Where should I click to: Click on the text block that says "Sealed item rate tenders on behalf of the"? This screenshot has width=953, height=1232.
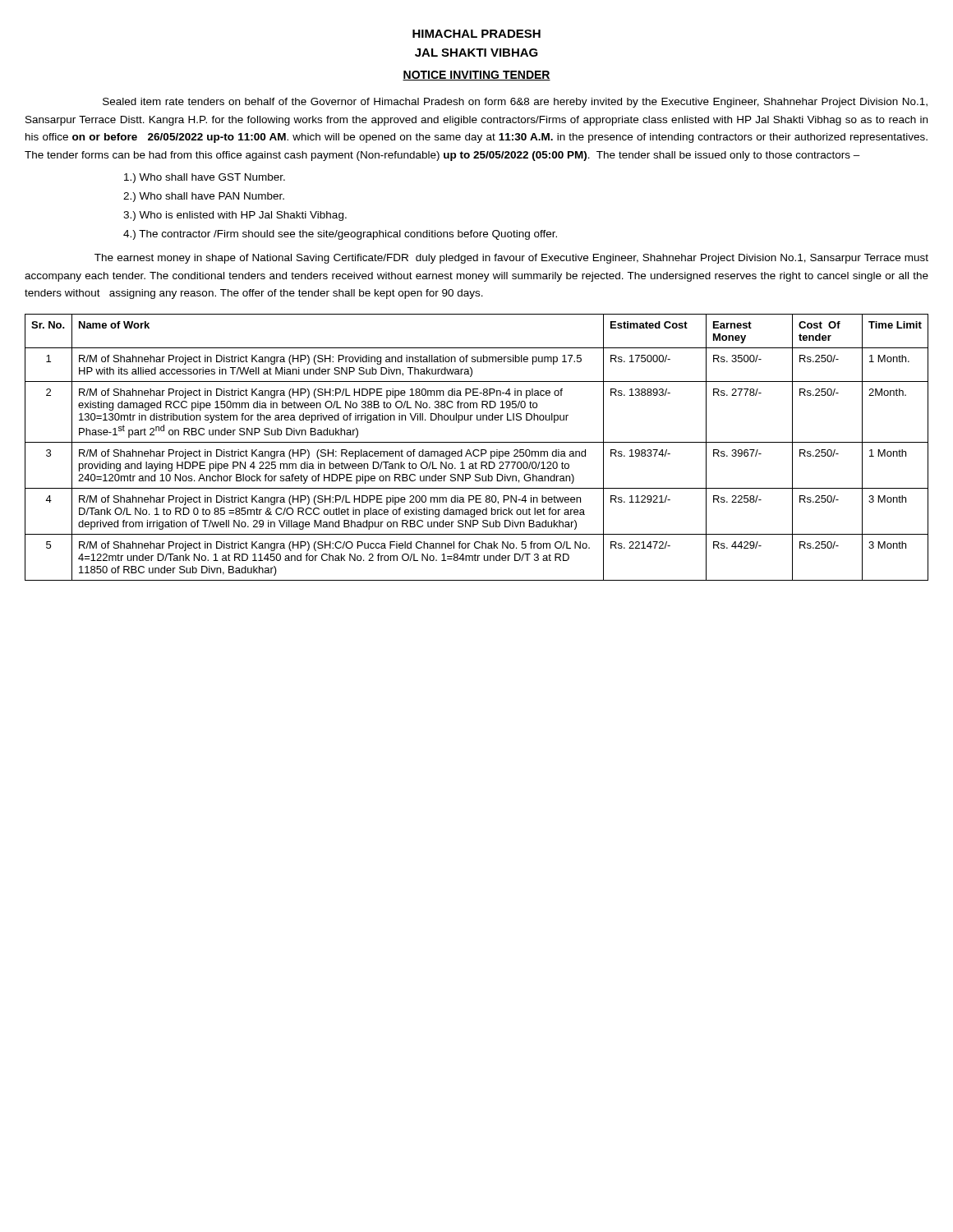[x=476, y=128]
